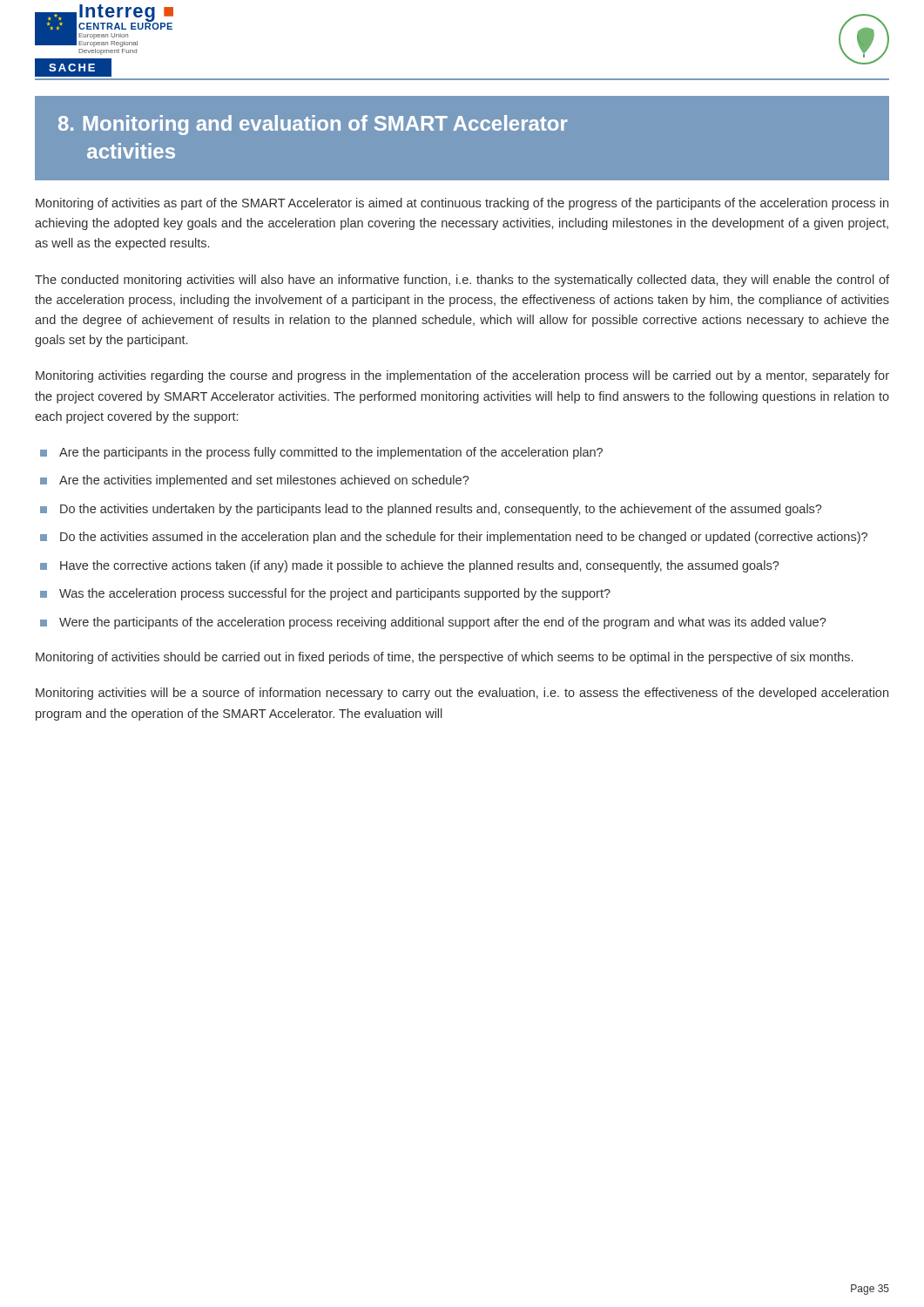Select the text block that says "Monitoring activities will be a source of"
This screenshot has height=1307, width=924.
pyautogui.click(x=462, y=703)
